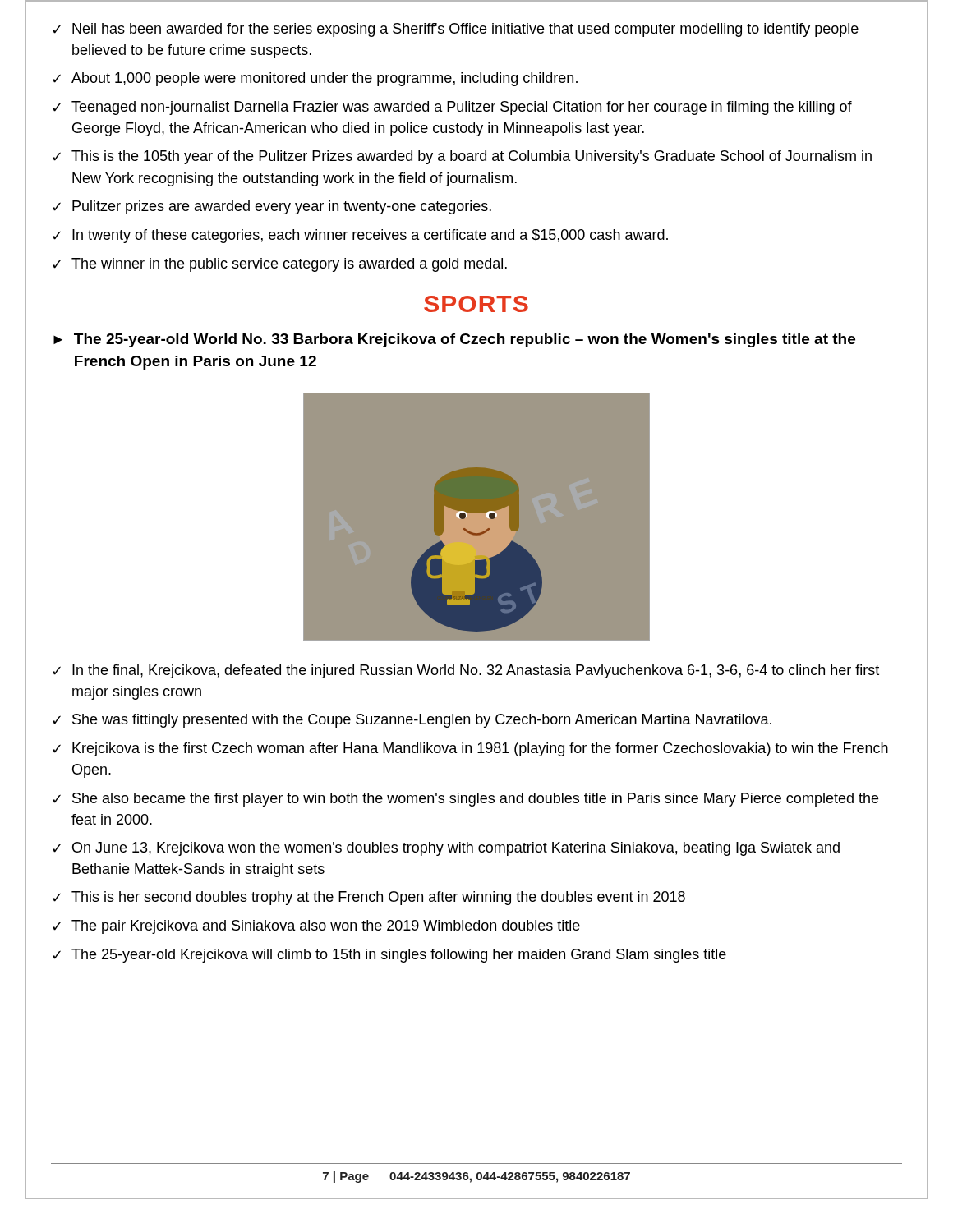This screenshot has height=1232, width=953.
Task: Locate the list item that reads "✓ This is the 105th year"
Action: 476,167
